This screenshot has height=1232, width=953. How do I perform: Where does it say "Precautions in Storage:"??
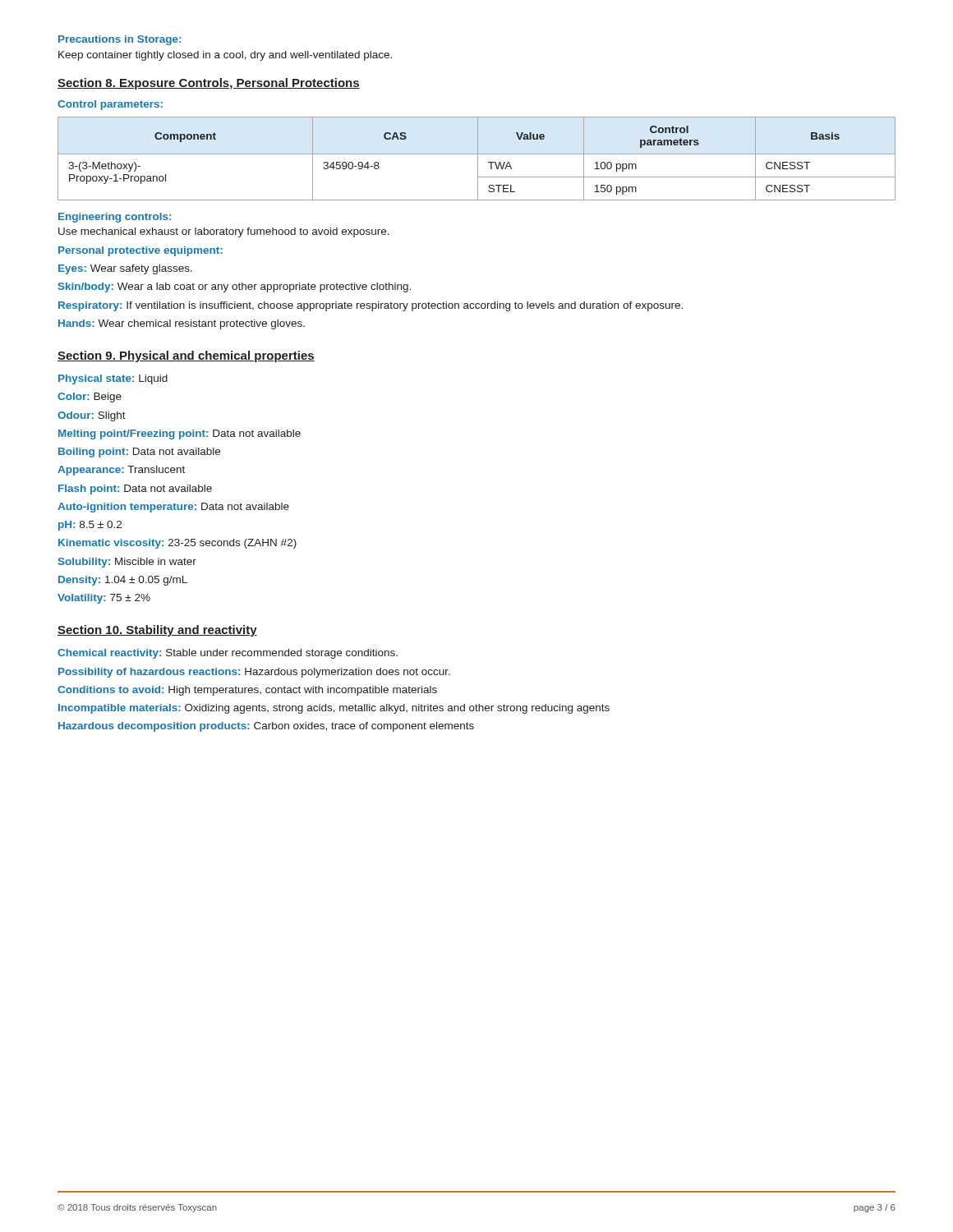120,39
